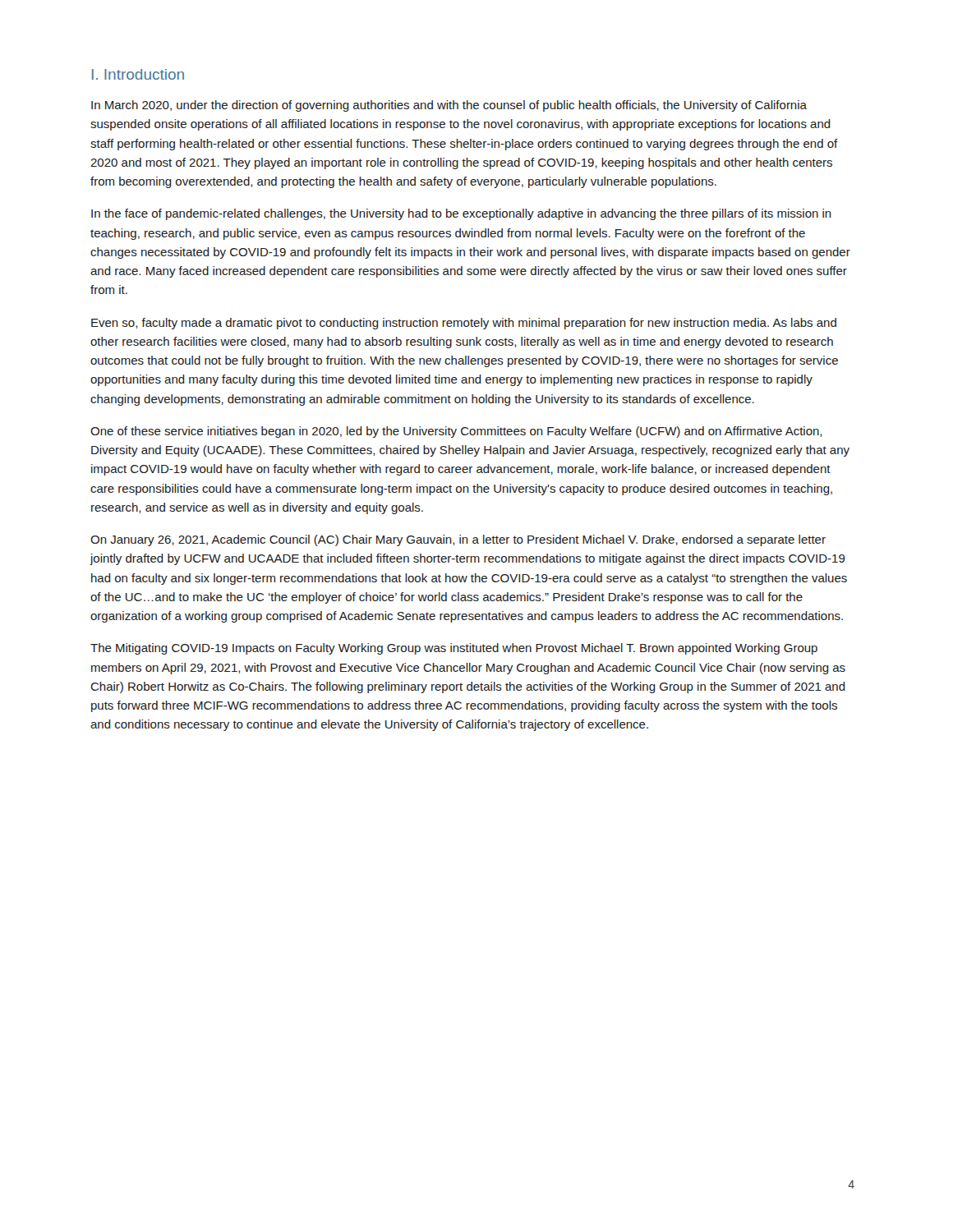Point to "I. Introduction"
953x1232 pixels.
pos(138,74)
